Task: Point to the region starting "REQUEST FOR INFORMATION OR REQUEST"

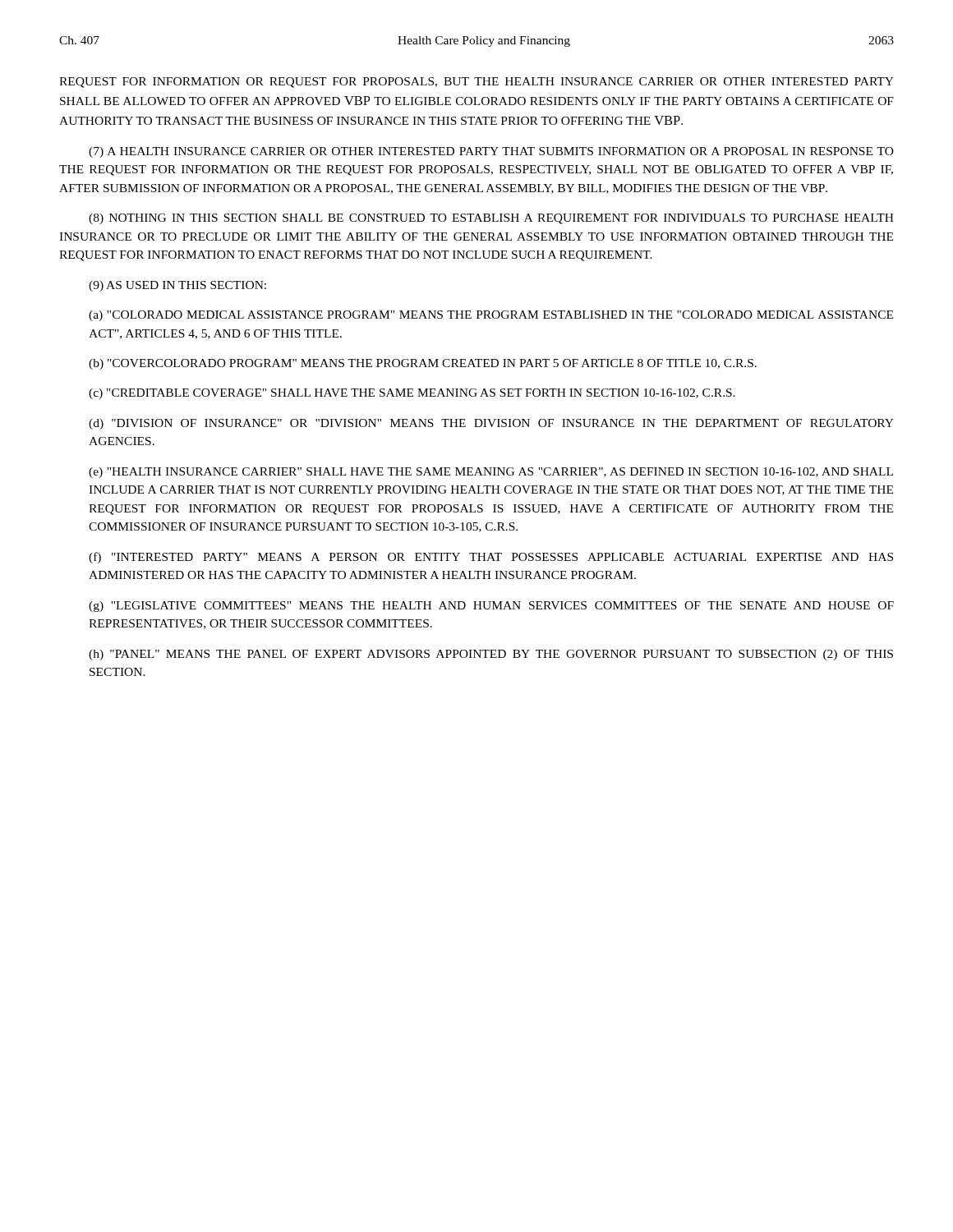Action: [476, 101]
